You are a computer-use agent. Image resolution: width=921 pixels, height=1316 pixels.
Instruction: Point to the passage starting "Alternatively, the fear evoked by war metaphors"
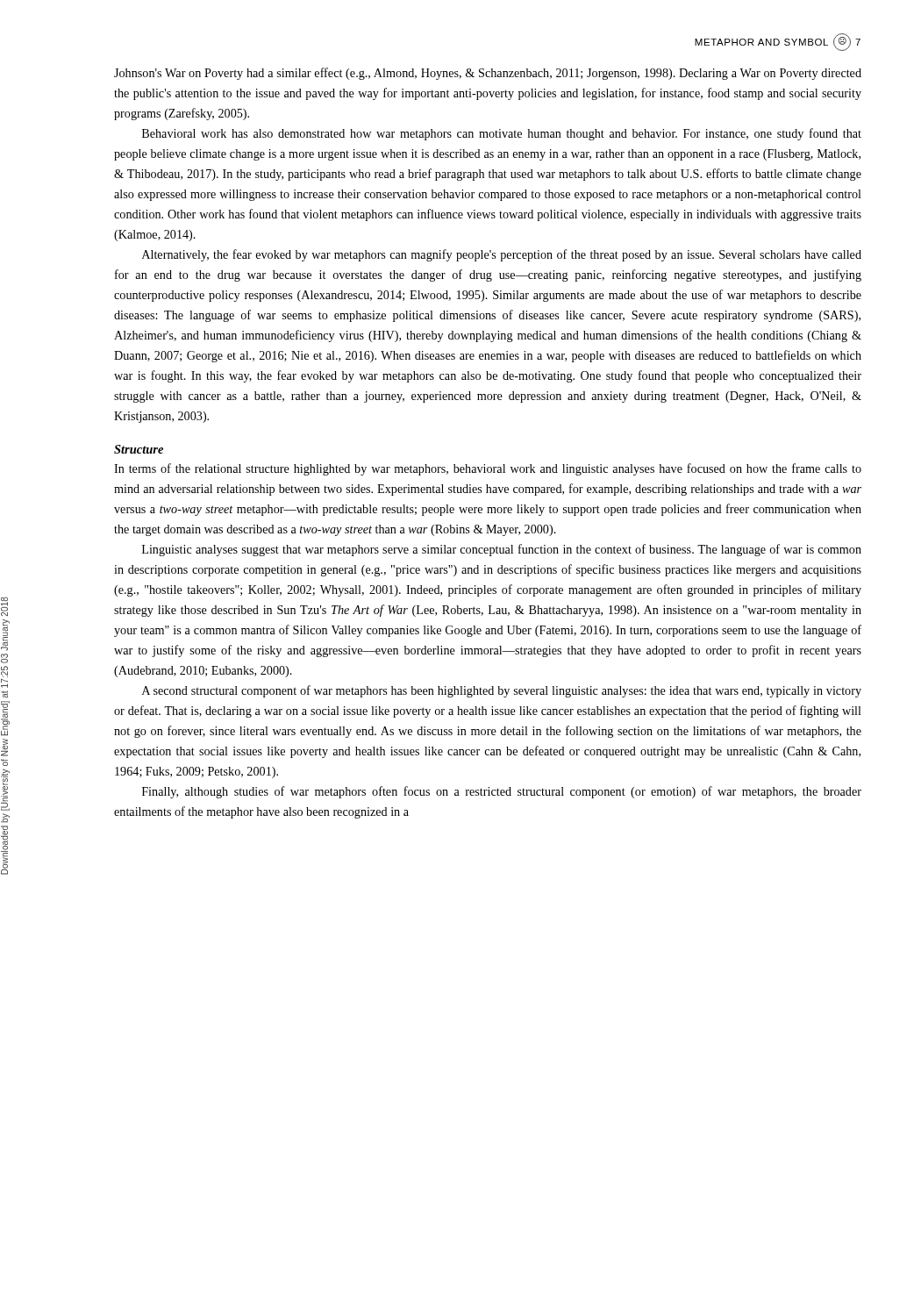click(488, 336)
